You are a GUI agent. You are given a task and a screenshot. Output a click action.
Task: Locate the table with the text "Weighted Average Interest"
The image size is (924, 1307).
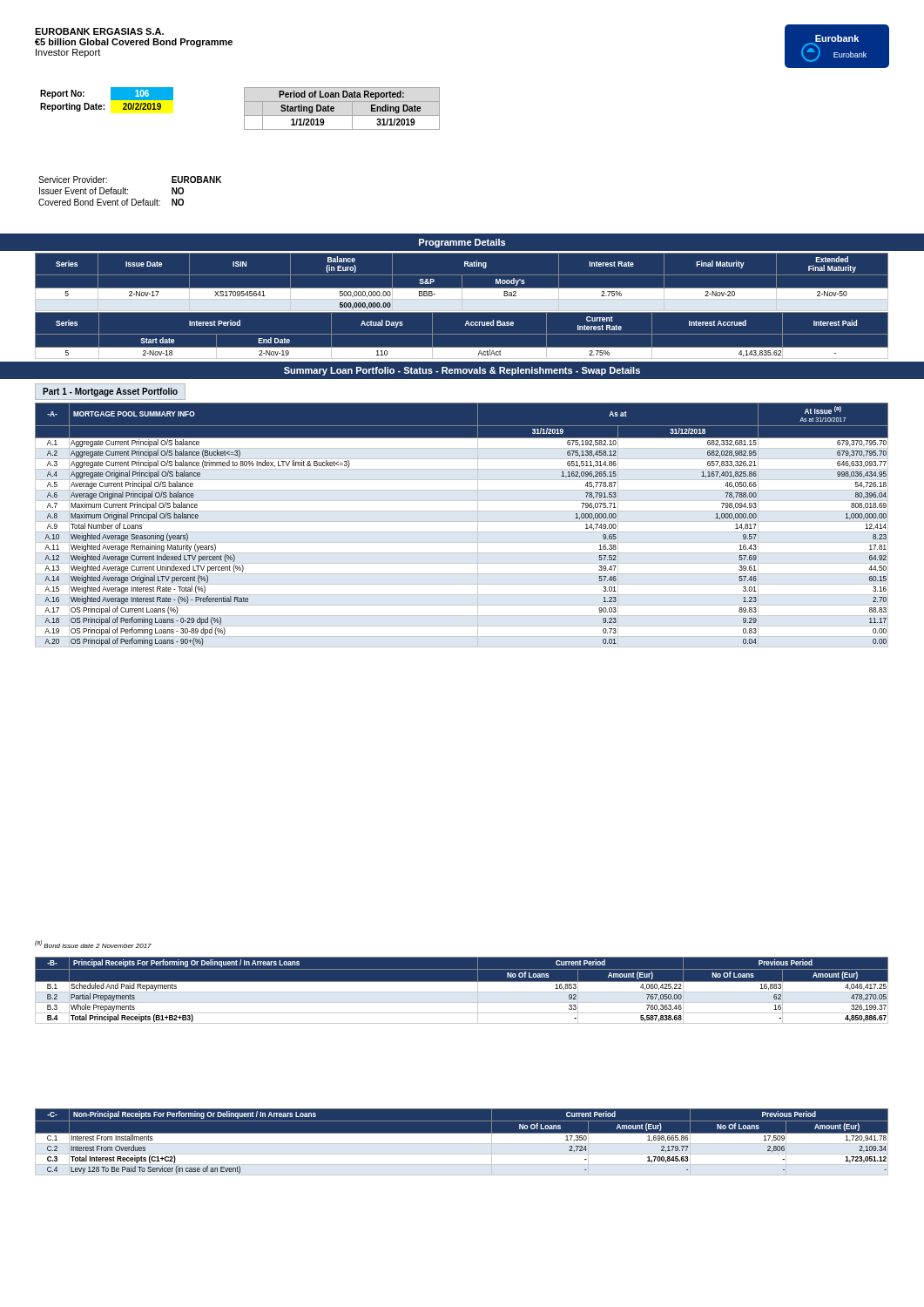(462, 525)
